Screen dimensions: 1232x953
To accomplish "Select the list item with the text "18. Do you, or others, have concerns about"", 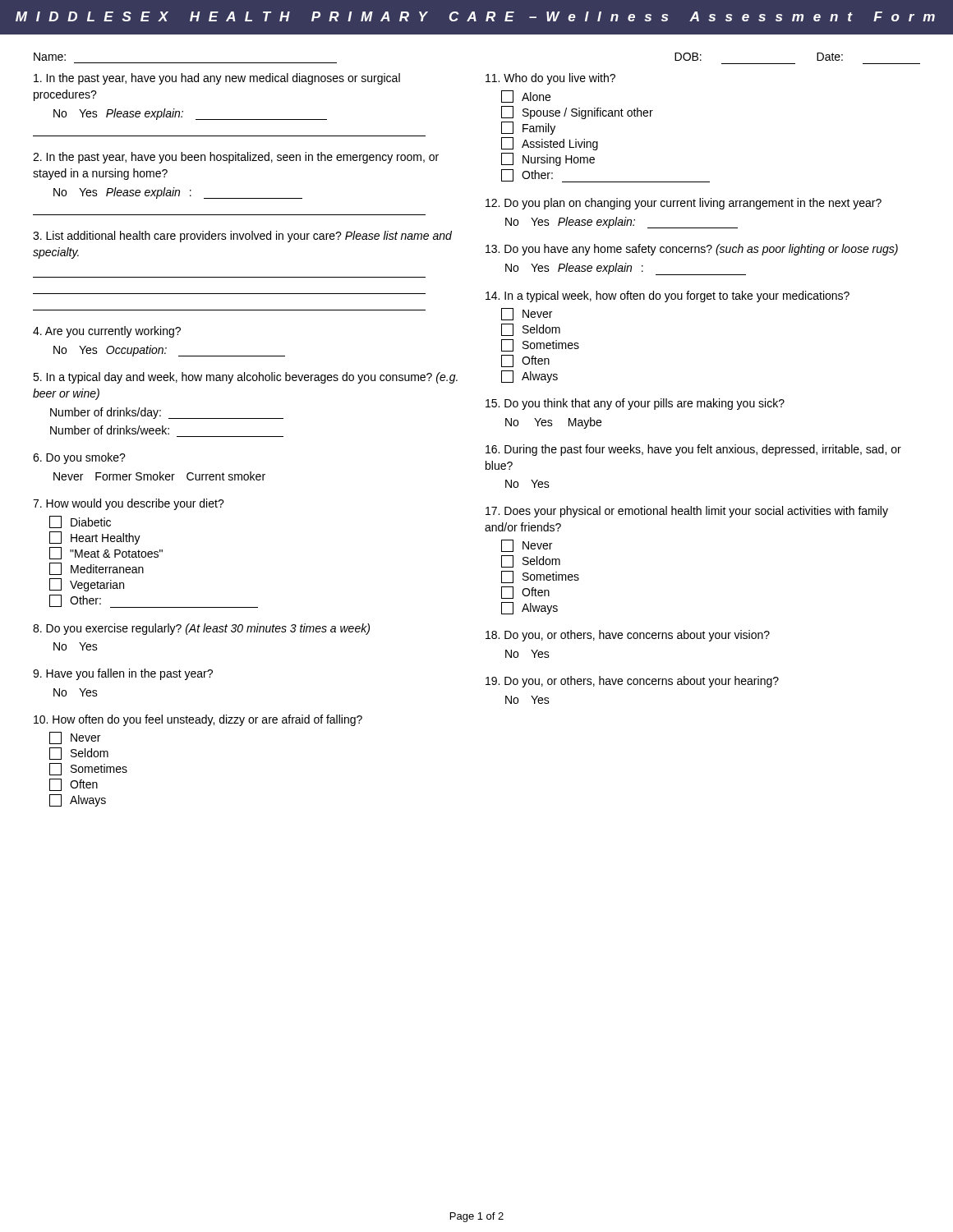I will [x=702, y=644].
